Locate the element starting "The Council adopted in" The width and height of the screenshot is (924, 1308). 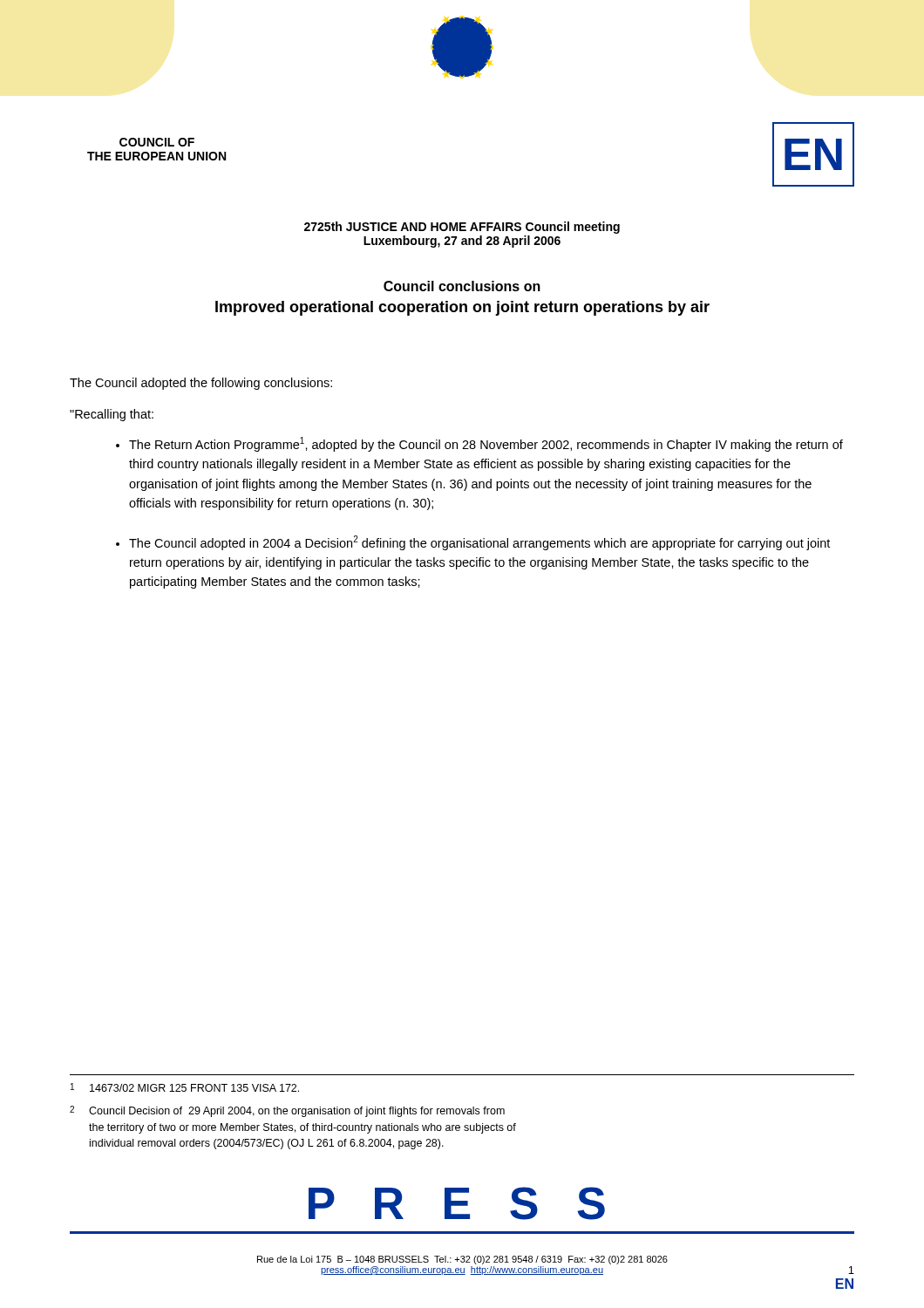480,562
